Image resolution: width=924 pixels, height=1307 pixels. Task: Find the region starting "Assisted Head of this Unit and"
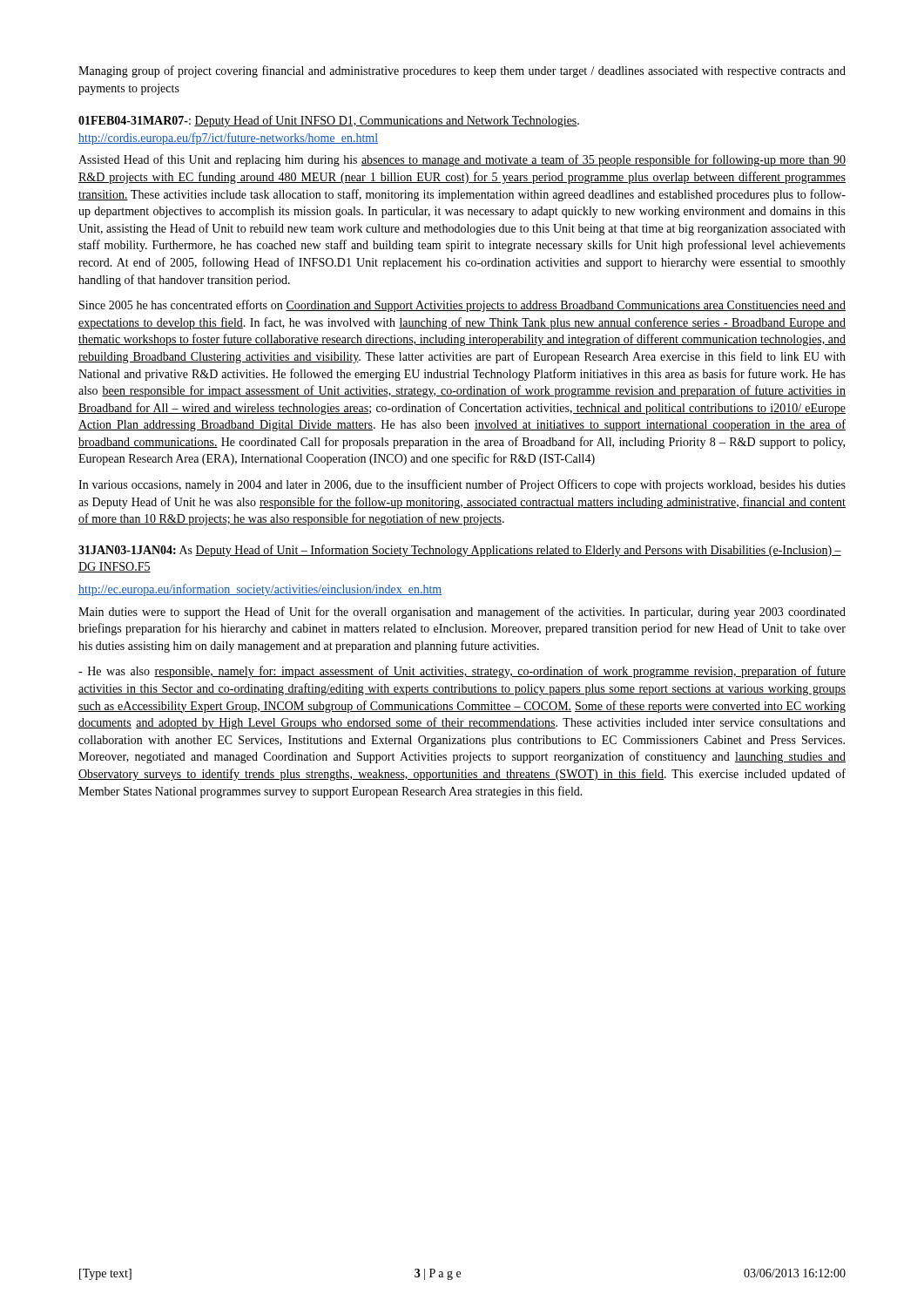coord(462,220)
